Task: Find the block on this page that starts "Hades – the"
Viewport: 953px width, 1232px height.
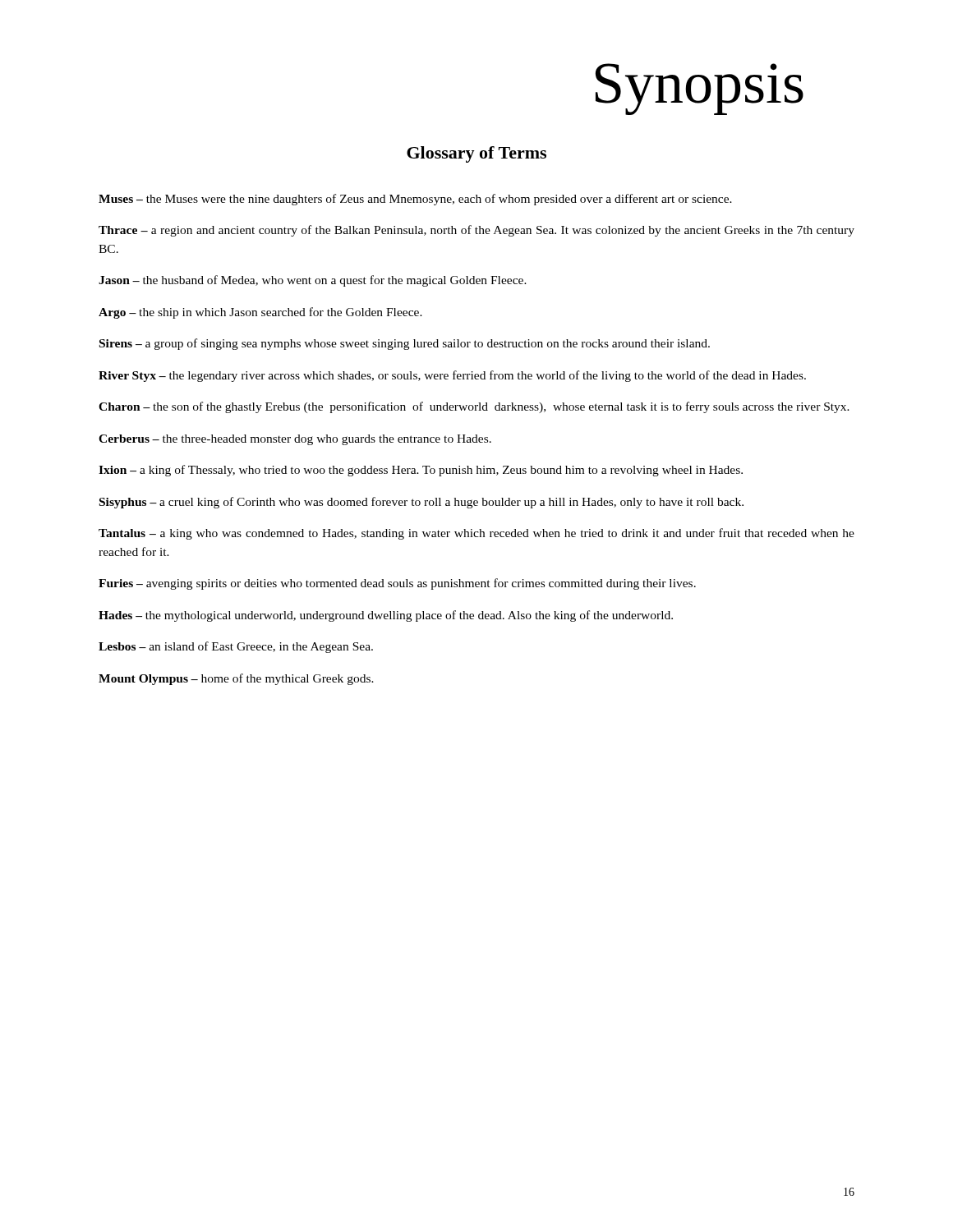Action: 386,614
